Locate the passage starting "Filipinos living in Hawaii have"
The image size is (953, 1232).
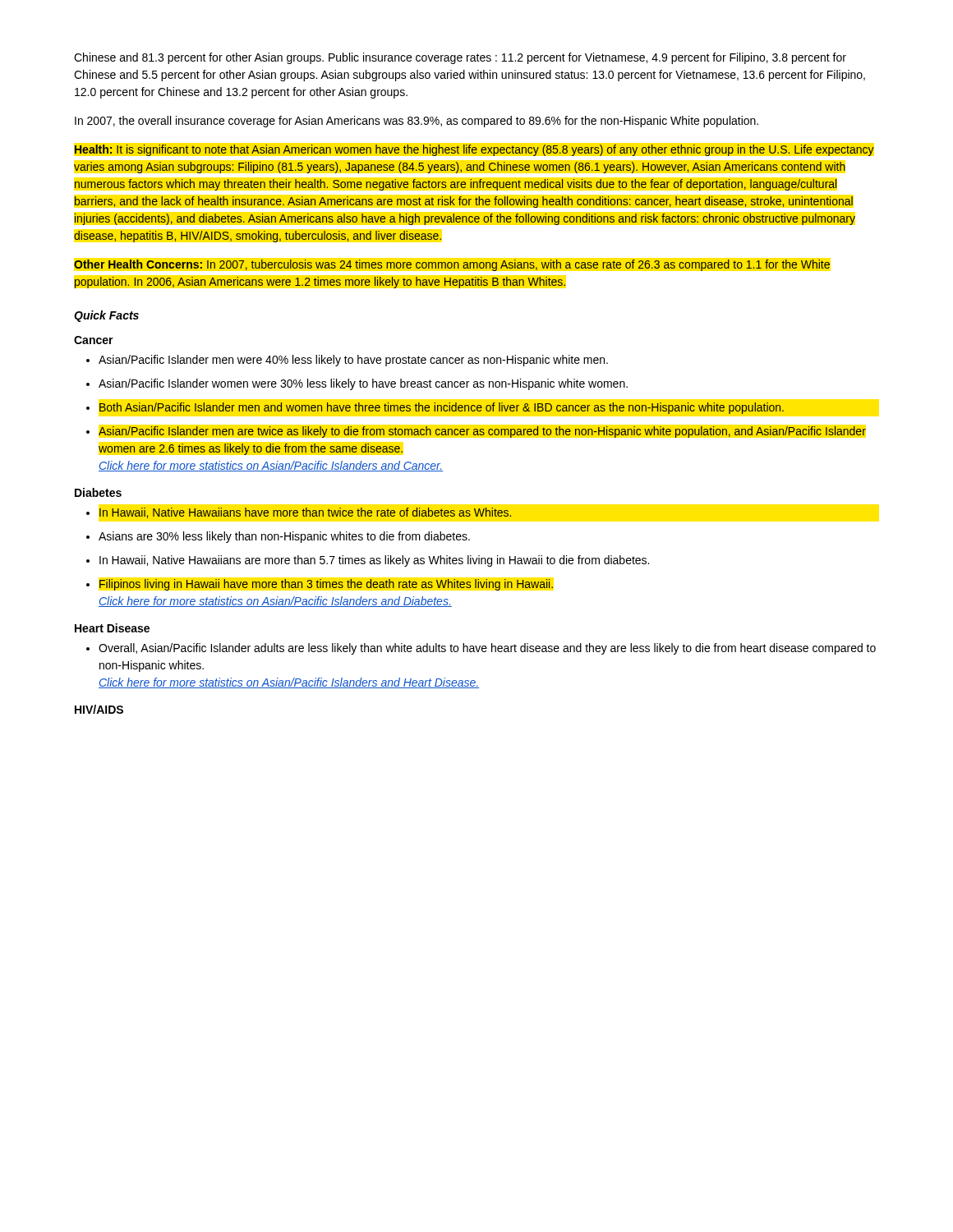coord(326,593)
